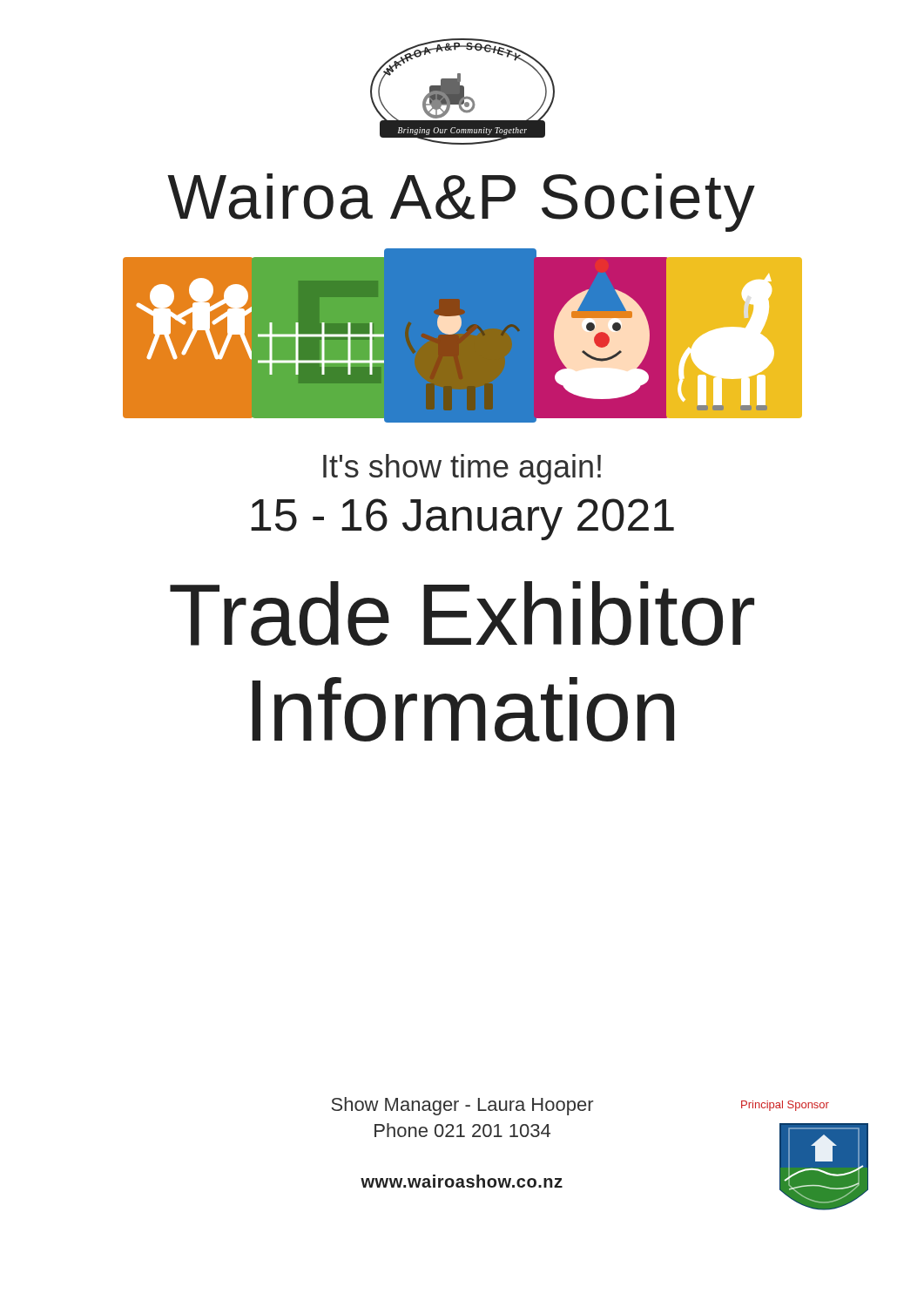
Task: Where is the passage that starts "It's show time"?
Action: coord(462,495)
